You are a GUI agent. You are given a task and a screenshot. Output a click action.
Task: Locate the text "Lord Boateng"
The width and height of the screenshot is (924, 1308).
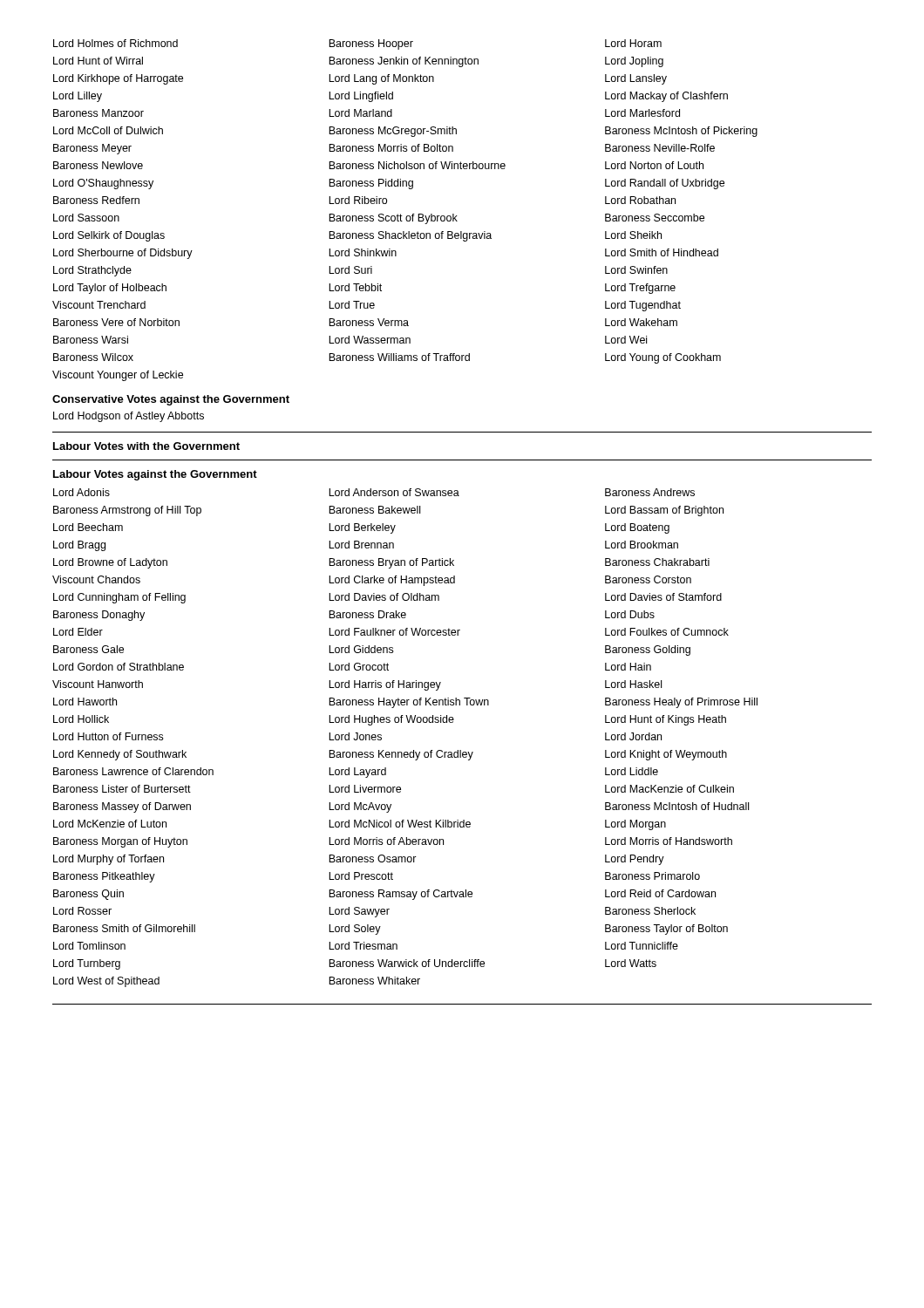click(x=637, y=528)
